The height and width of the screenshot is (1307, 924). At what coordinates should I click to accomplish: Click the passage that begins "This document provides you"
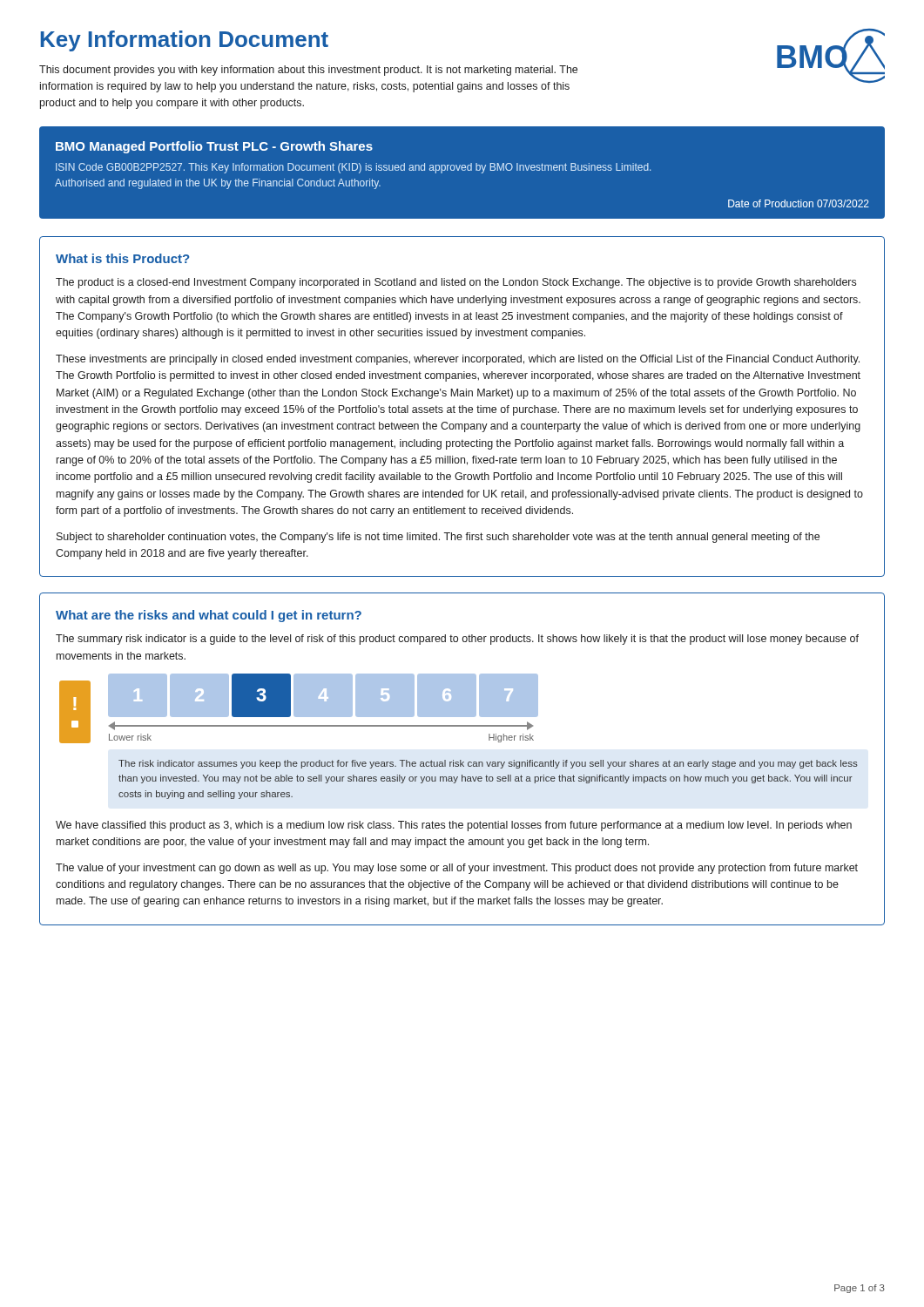(309, 86)
